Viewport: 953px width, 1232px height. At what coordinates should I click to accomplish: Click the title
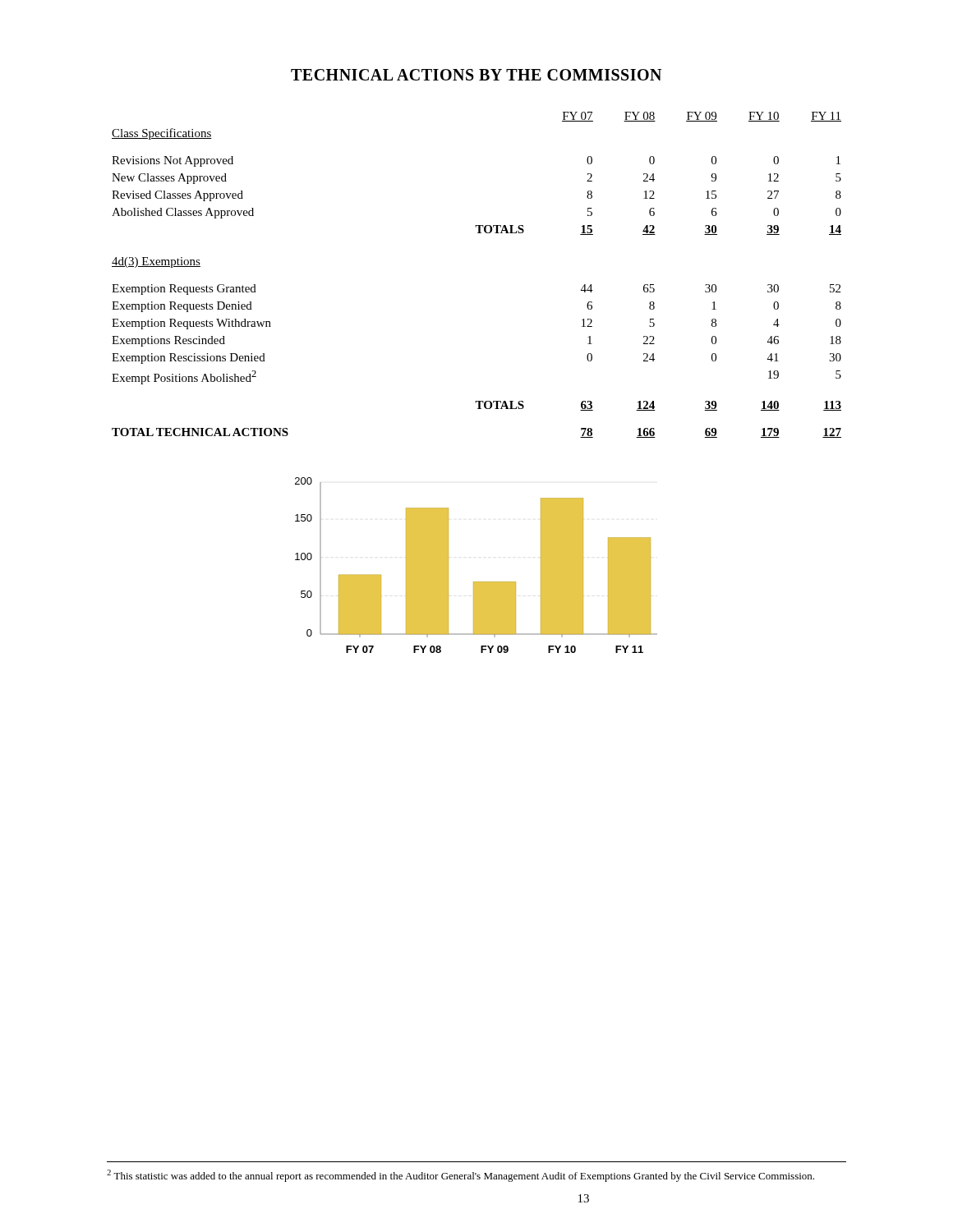(x=476, y=75)
